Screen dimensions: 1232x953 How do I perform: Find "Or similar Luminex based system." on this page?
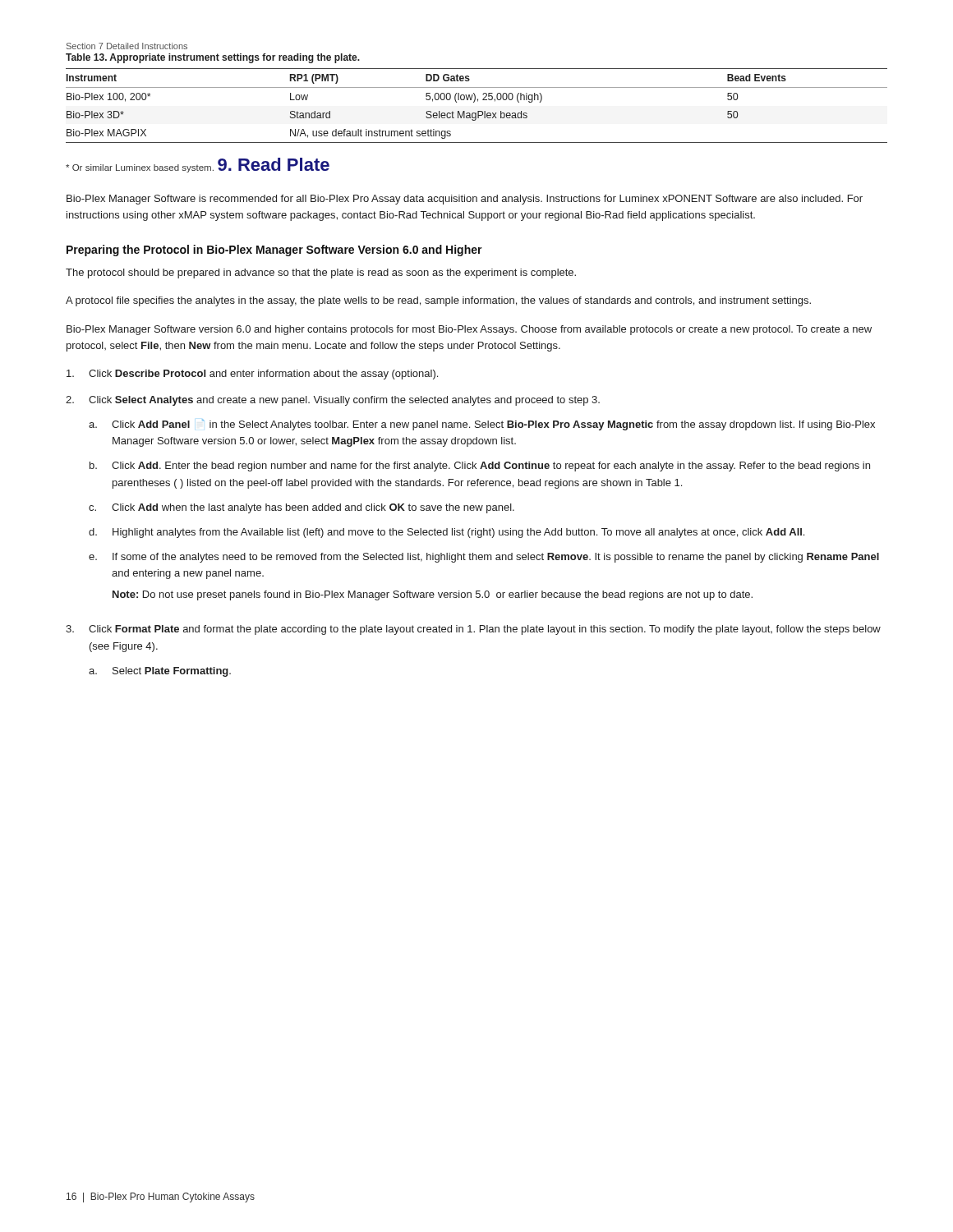pos(140,168)
